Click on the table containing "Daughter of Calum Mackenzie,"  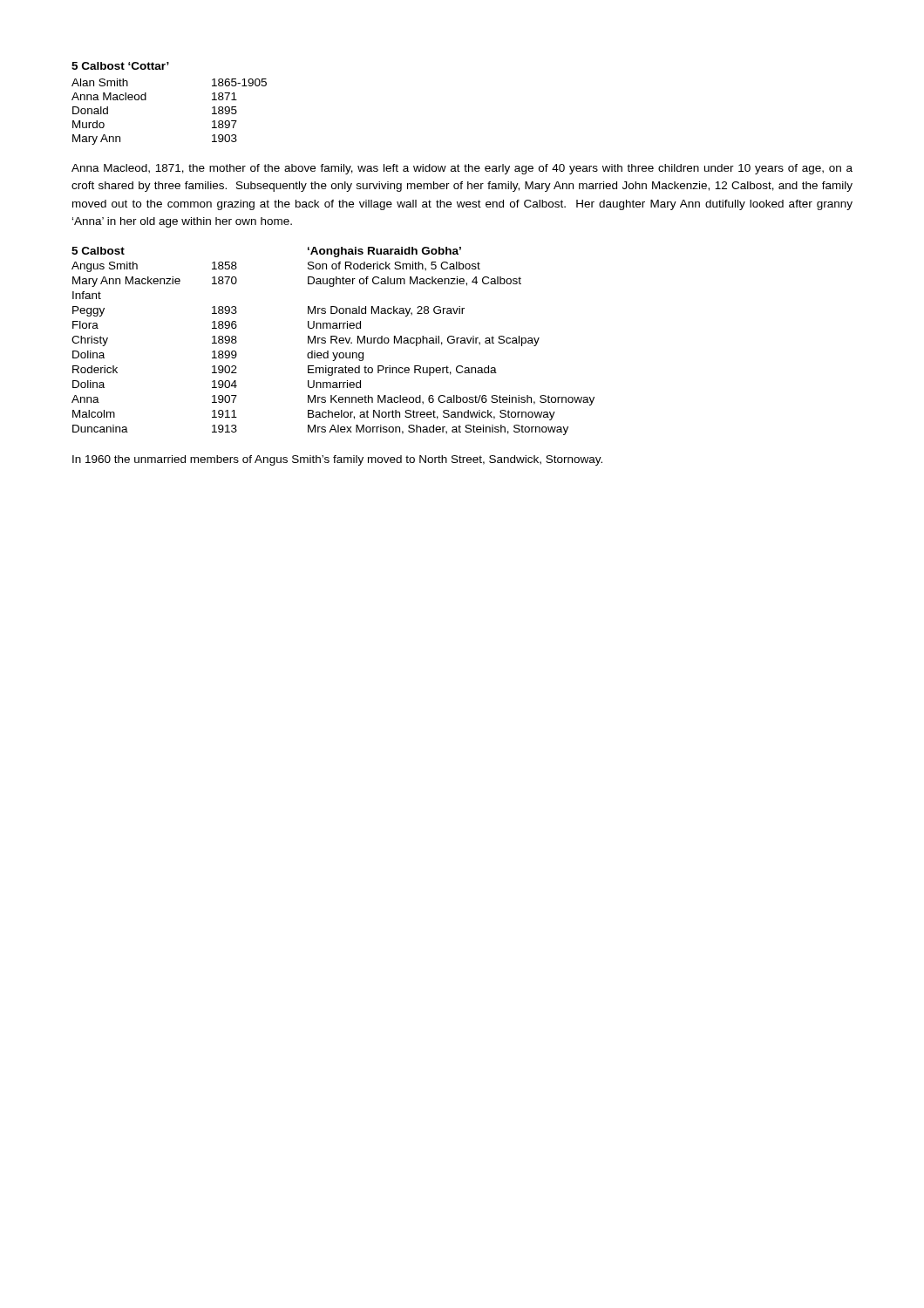[462, 341]
